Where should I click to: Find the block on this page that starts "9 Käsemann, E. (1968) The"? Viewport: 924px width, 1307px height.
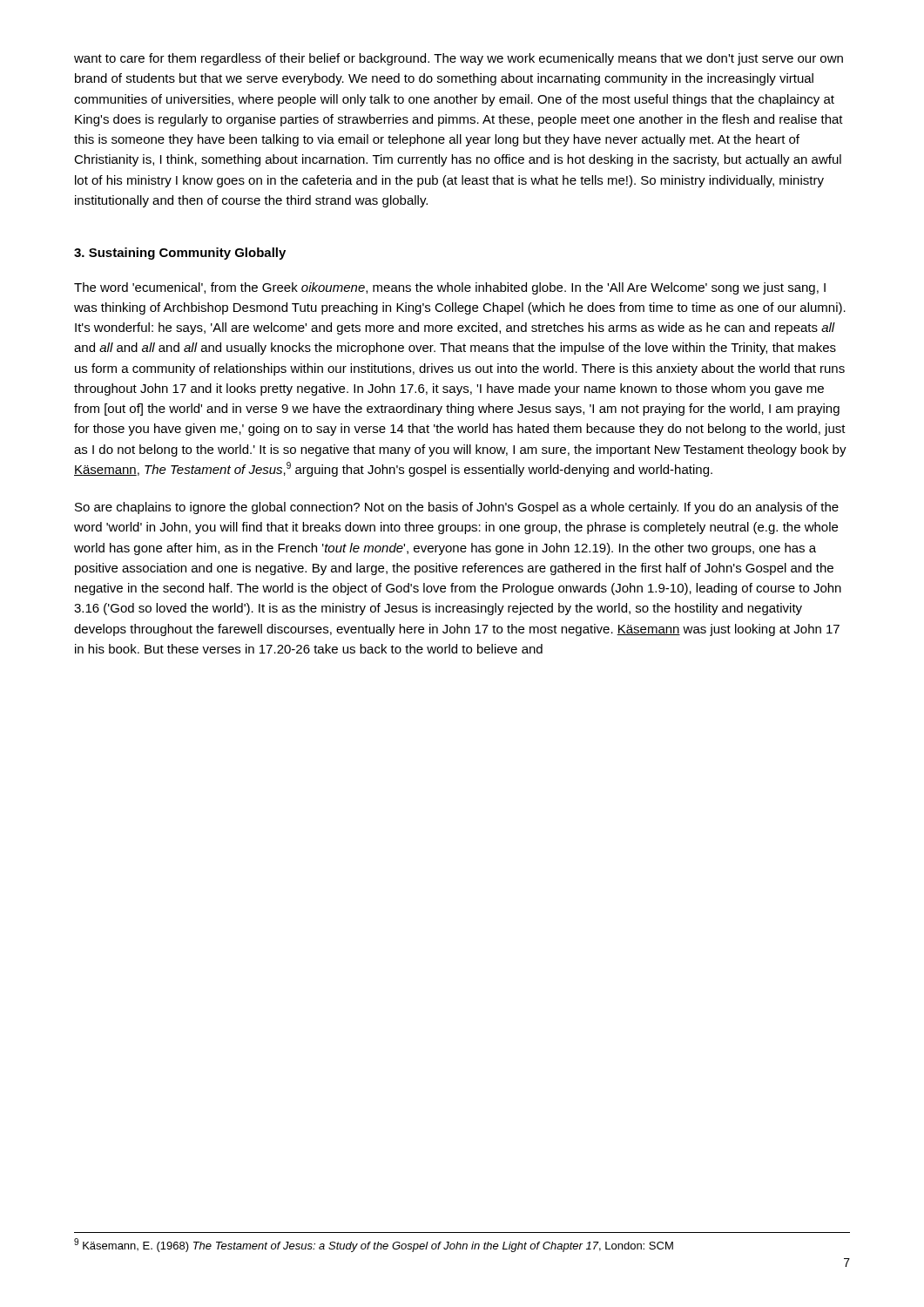tap(374, 1245)
